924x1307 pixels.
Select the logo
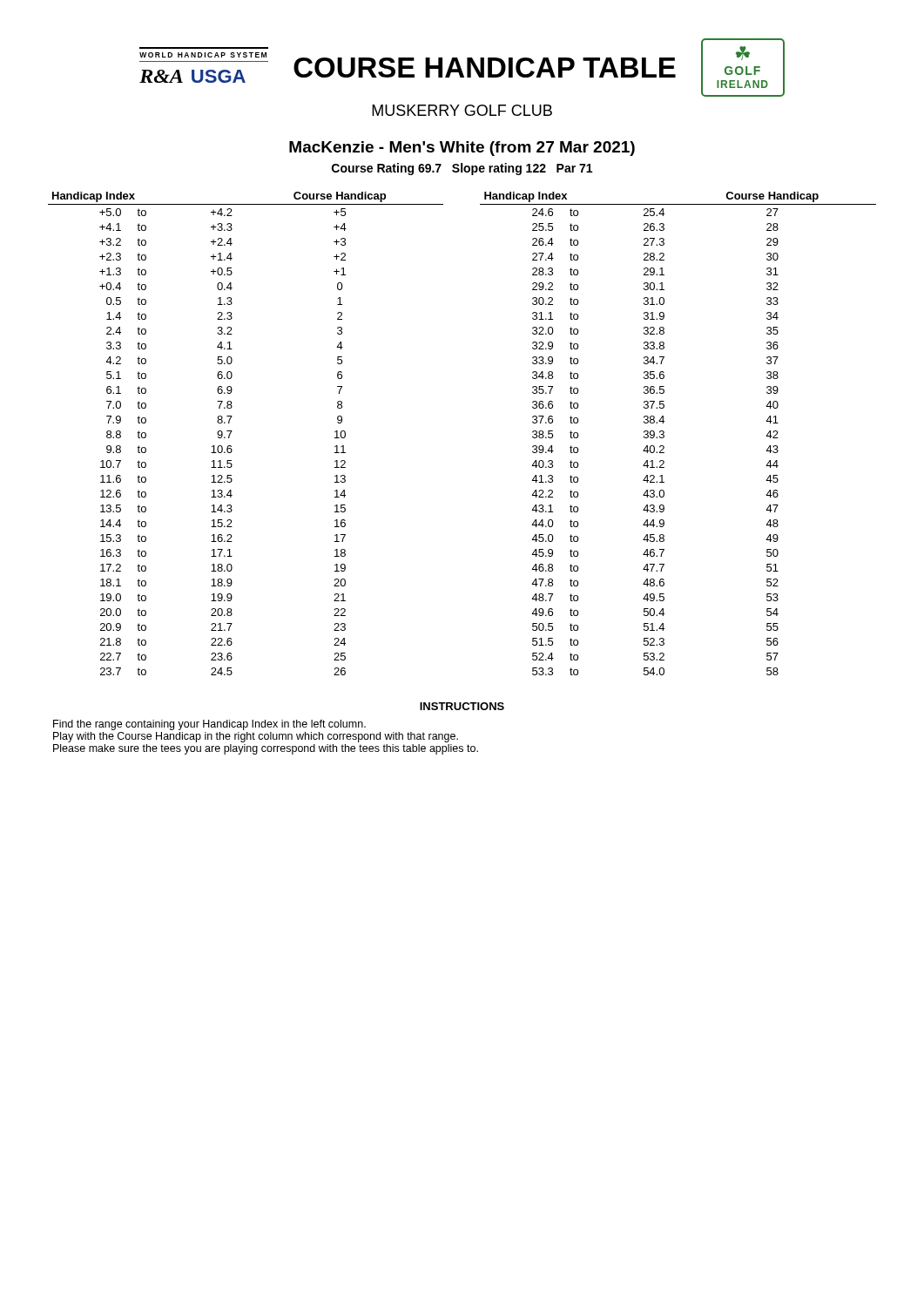click(x=743, y=68)
